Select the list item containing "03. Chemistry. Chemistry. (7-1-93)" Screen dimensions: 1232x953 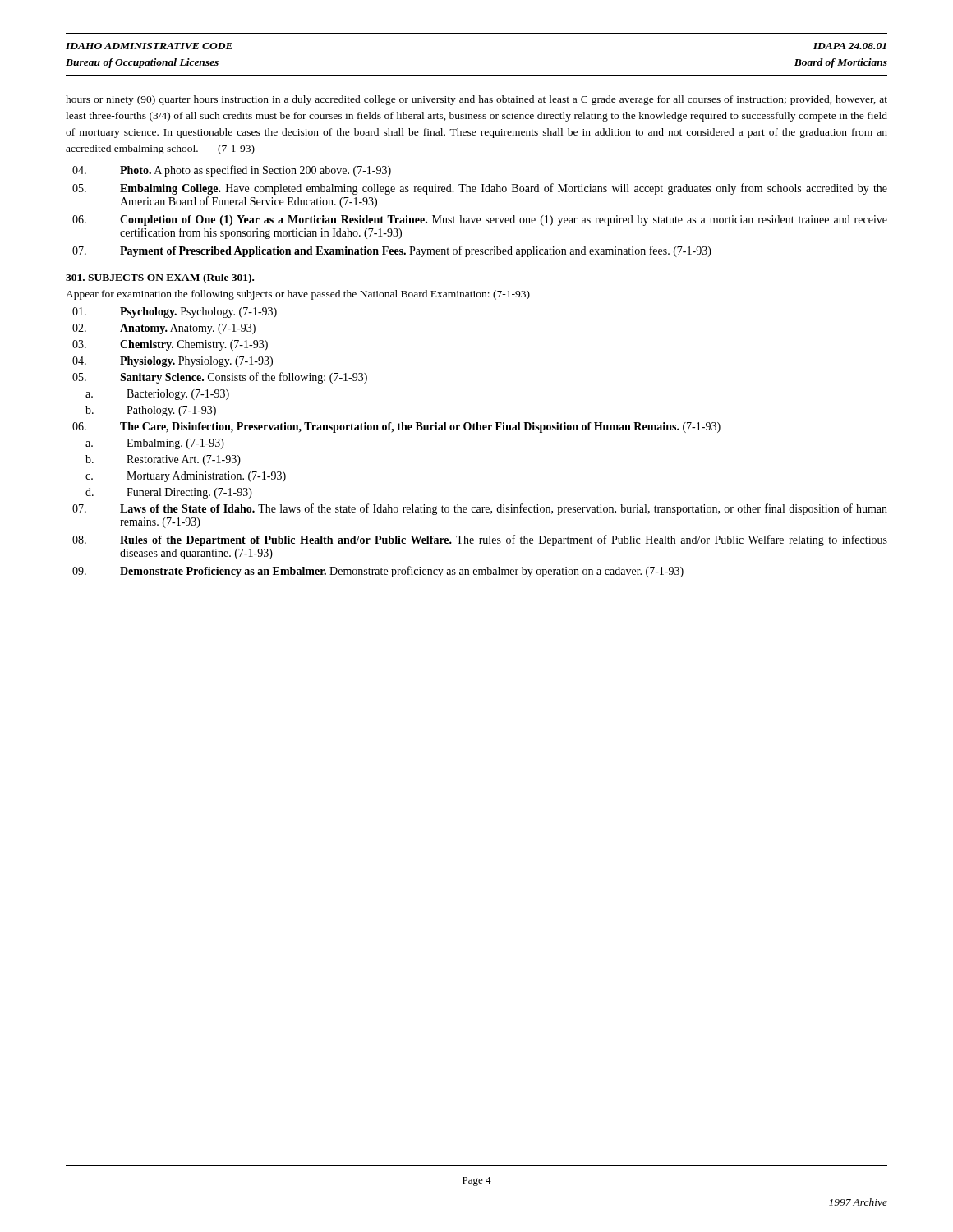[x=170, y=345]
